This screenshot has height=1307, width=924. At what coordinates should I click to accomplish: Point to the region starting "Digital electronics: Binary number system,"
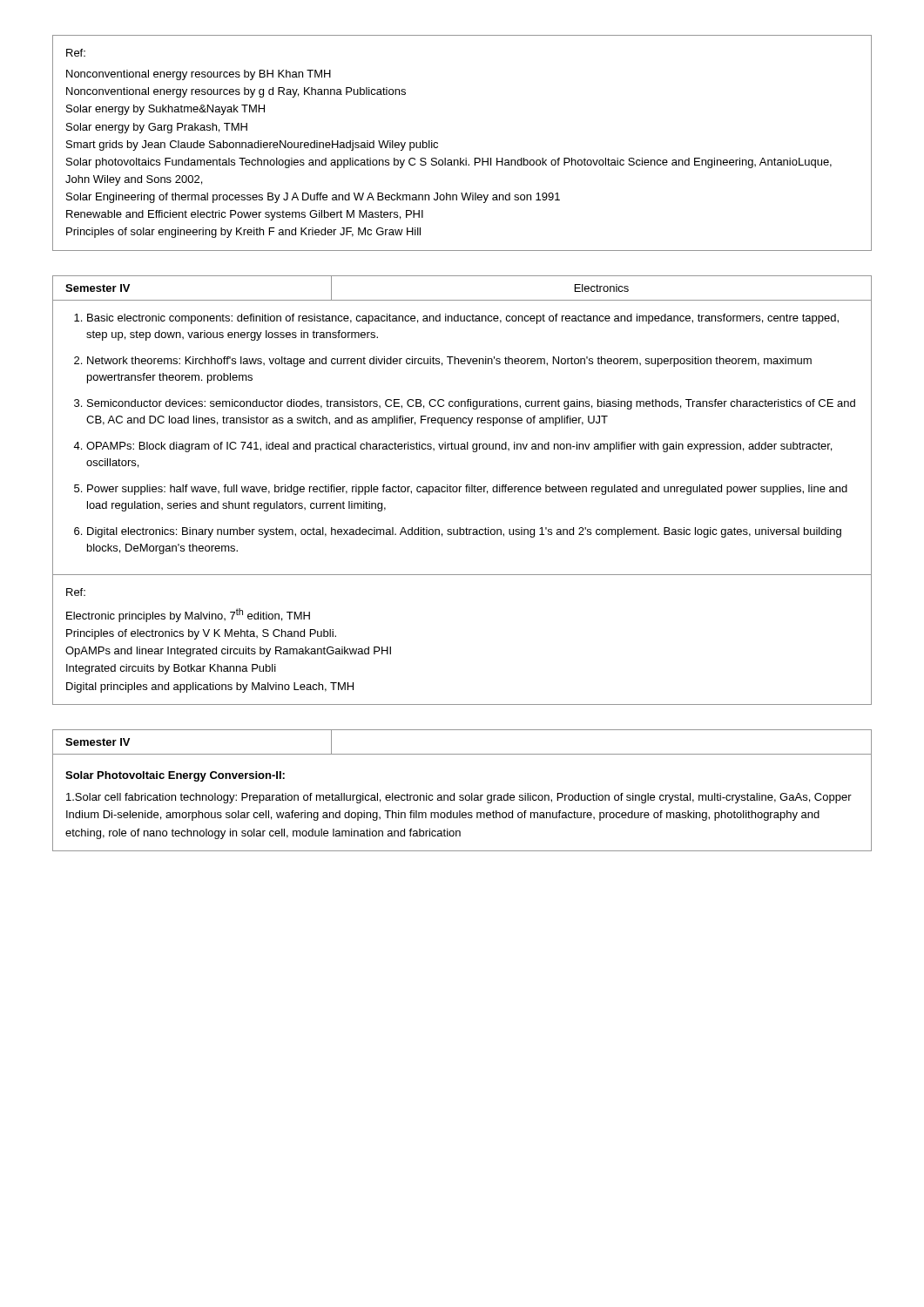(464, 539)
